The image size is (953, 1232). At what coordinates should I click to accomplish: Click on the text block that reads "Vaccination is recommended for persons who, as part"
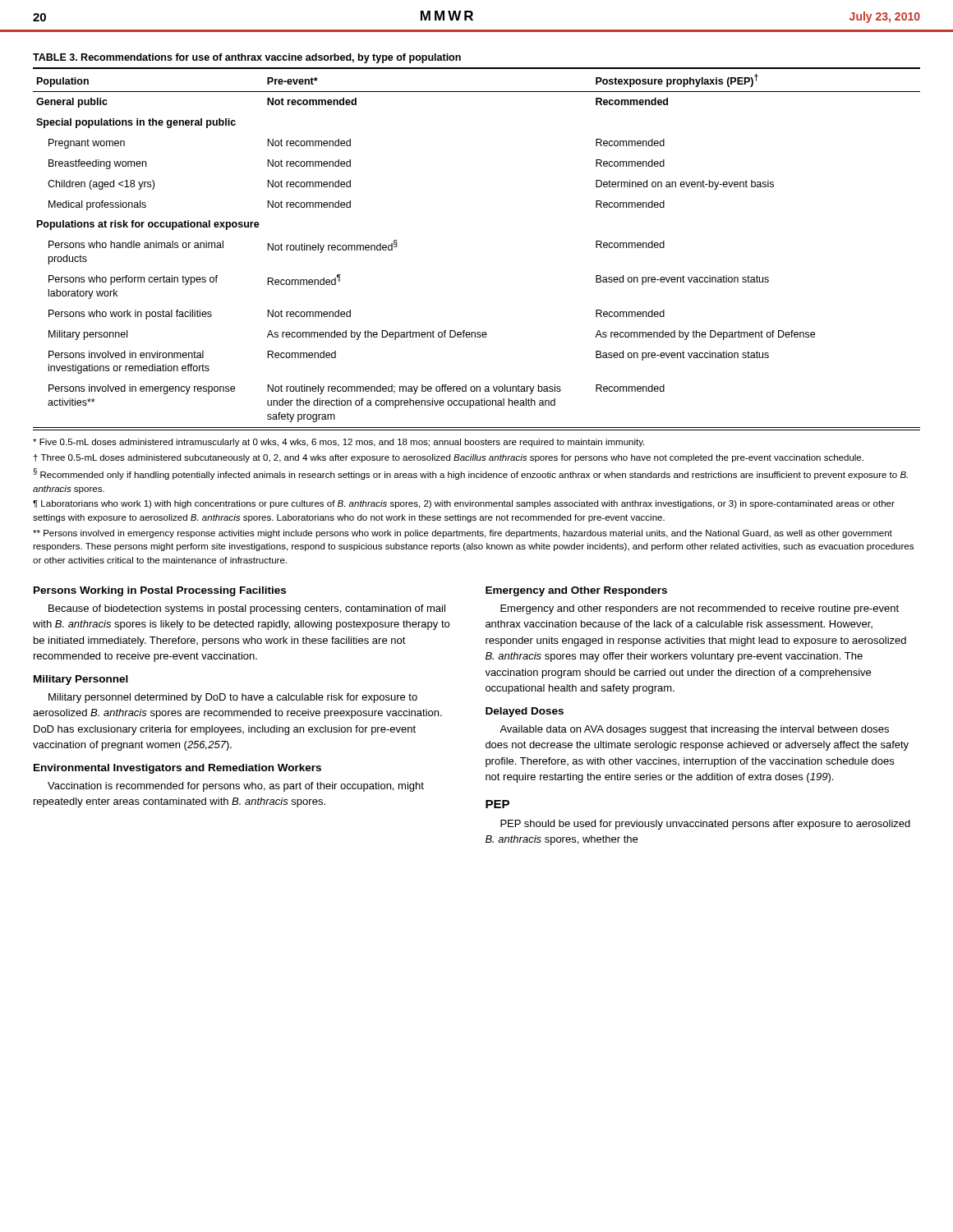pyautogui.click(x=228, y=793)
